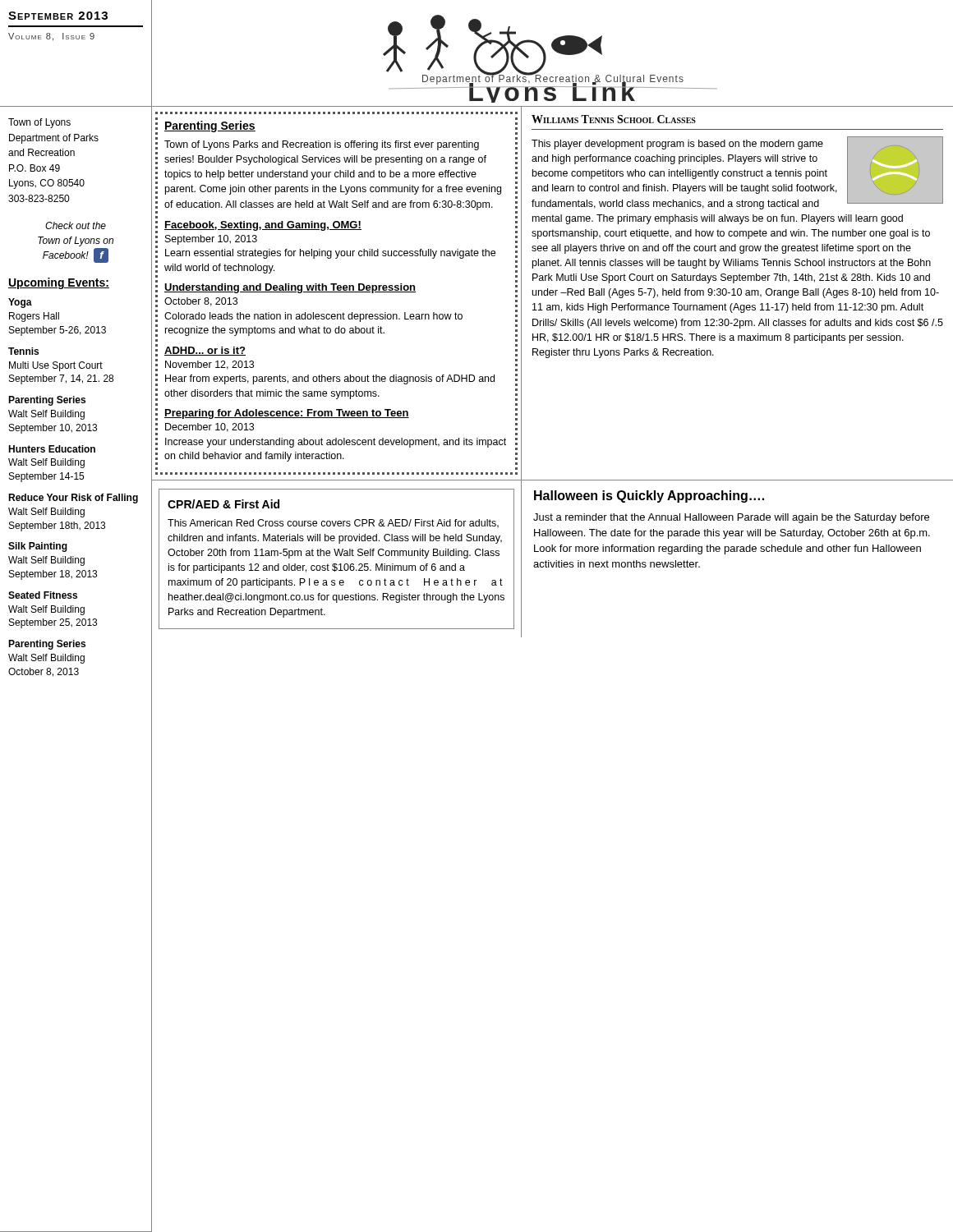Screen dimensions: 1232x953
Task: Locate the block starting "Silk Painting Walt"
Action: [53, 560]
